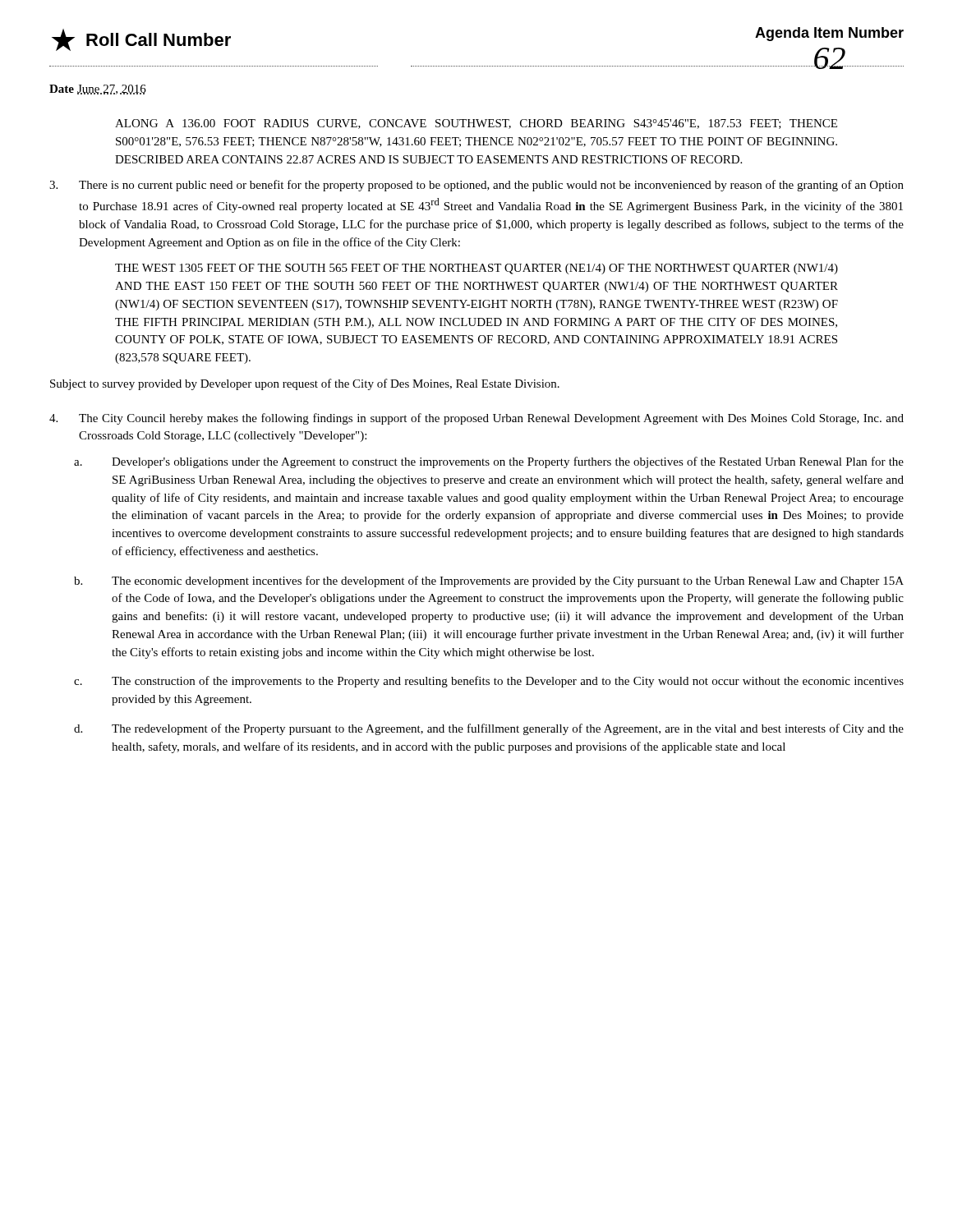Point to the block beginning "THE WEST 1305 FEET OF"

(476, 313)
